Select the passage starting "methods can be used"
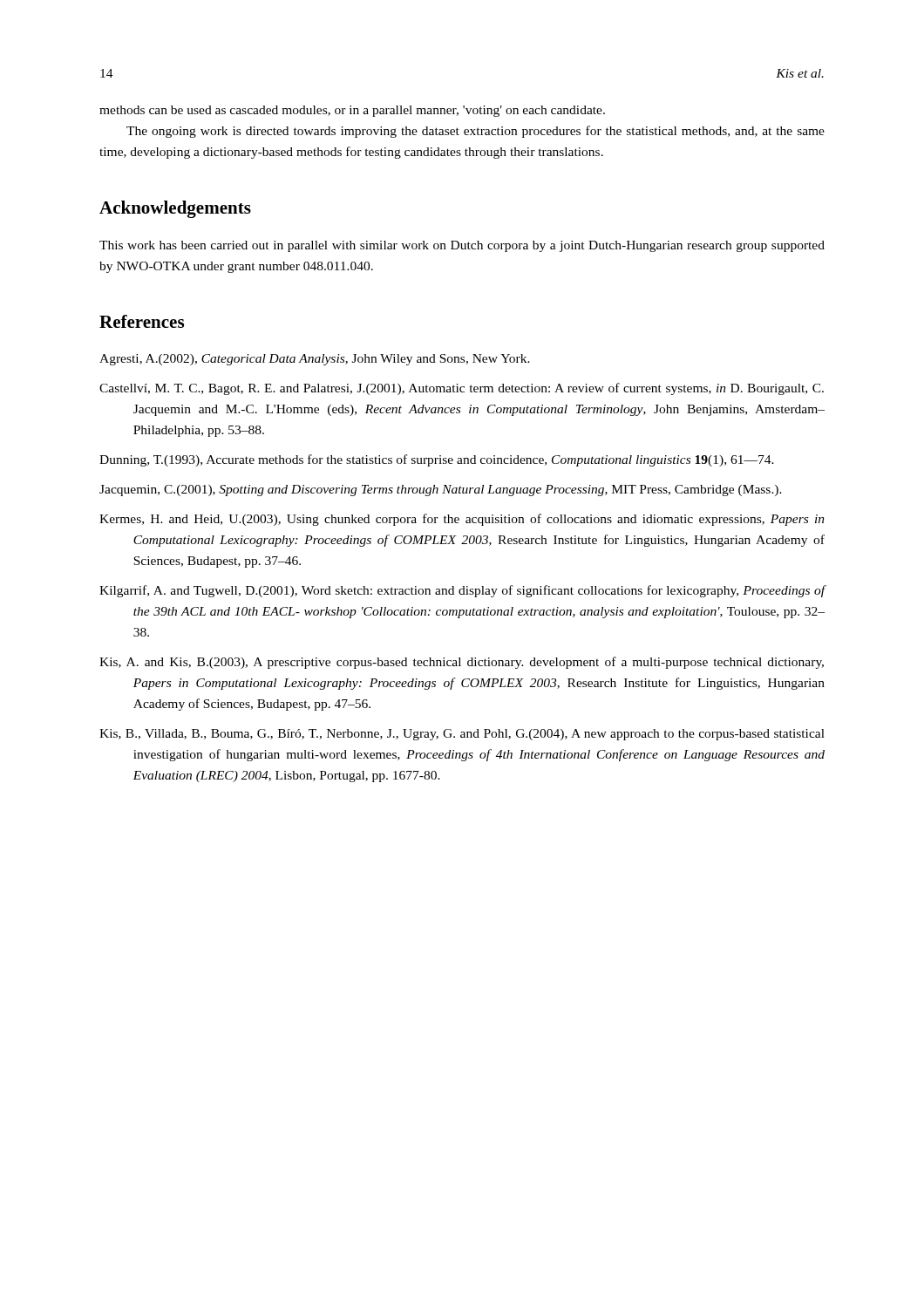The height and width of the screenshot is (1308, 924). 353,109
